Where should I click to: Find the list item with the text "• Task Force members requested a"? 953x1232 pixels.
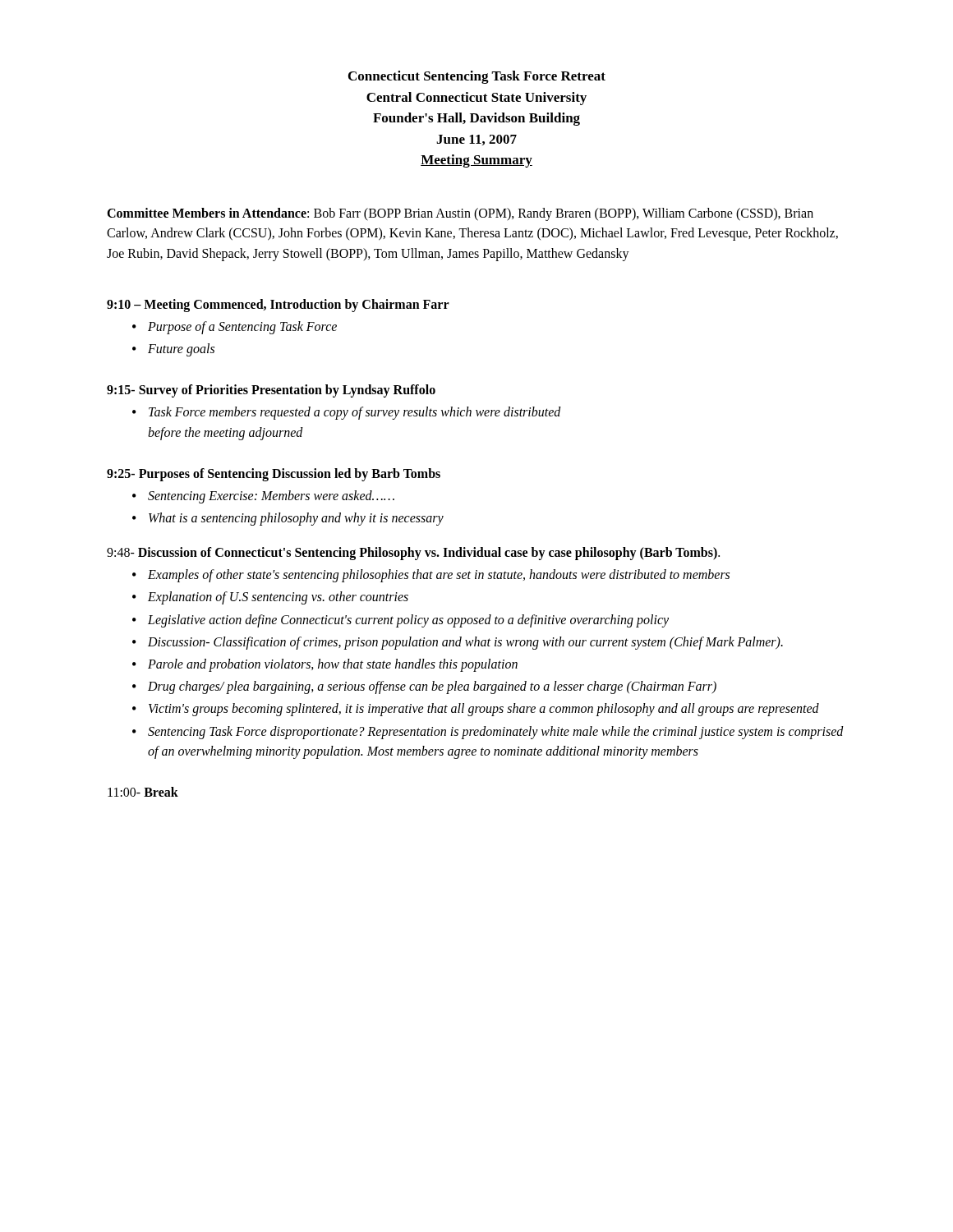click(x=346, y=423)
